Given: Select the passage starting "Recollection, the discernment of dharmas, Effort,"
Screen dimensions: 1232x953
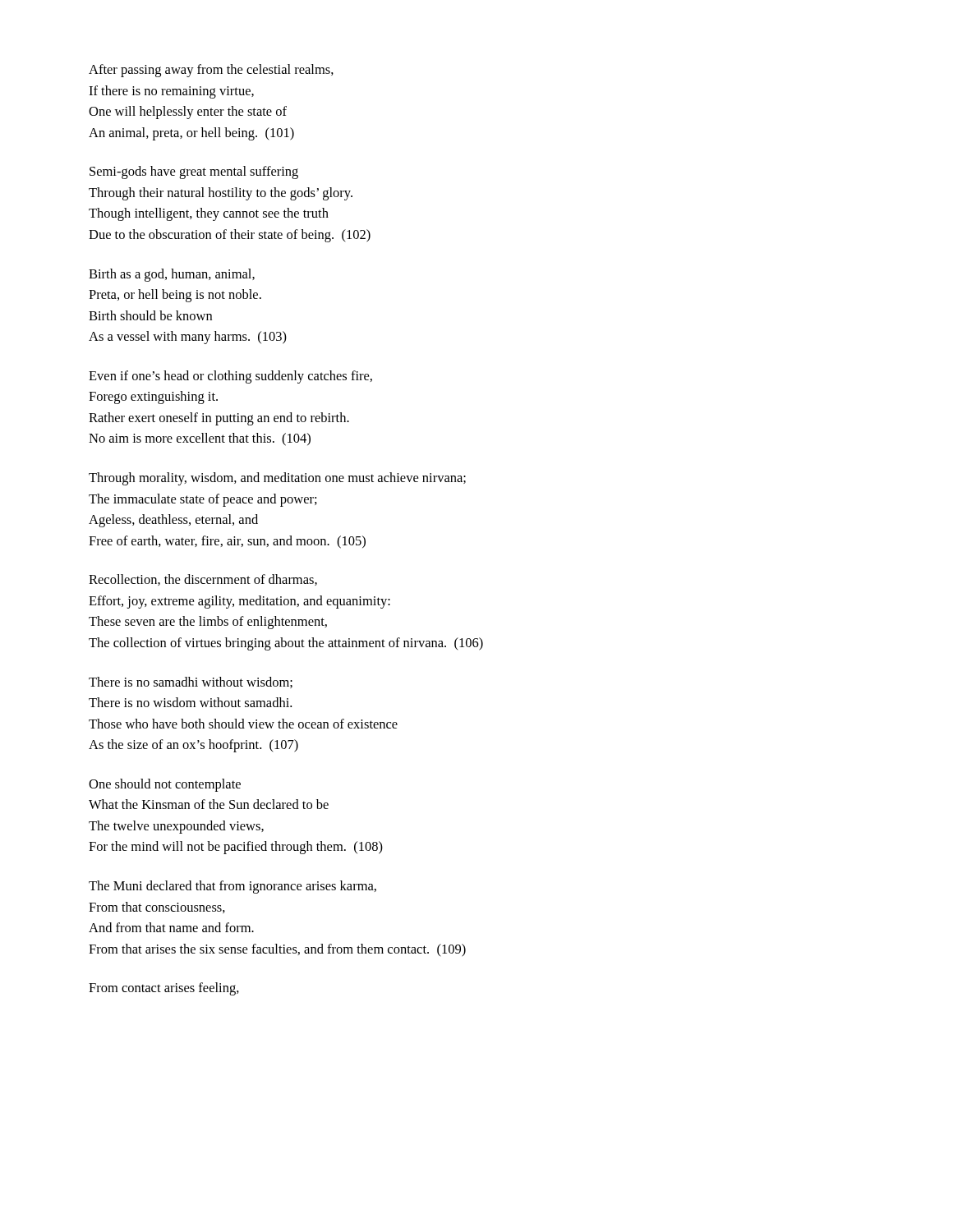Looking at the screenshot, I should click(x=286, y=611).
